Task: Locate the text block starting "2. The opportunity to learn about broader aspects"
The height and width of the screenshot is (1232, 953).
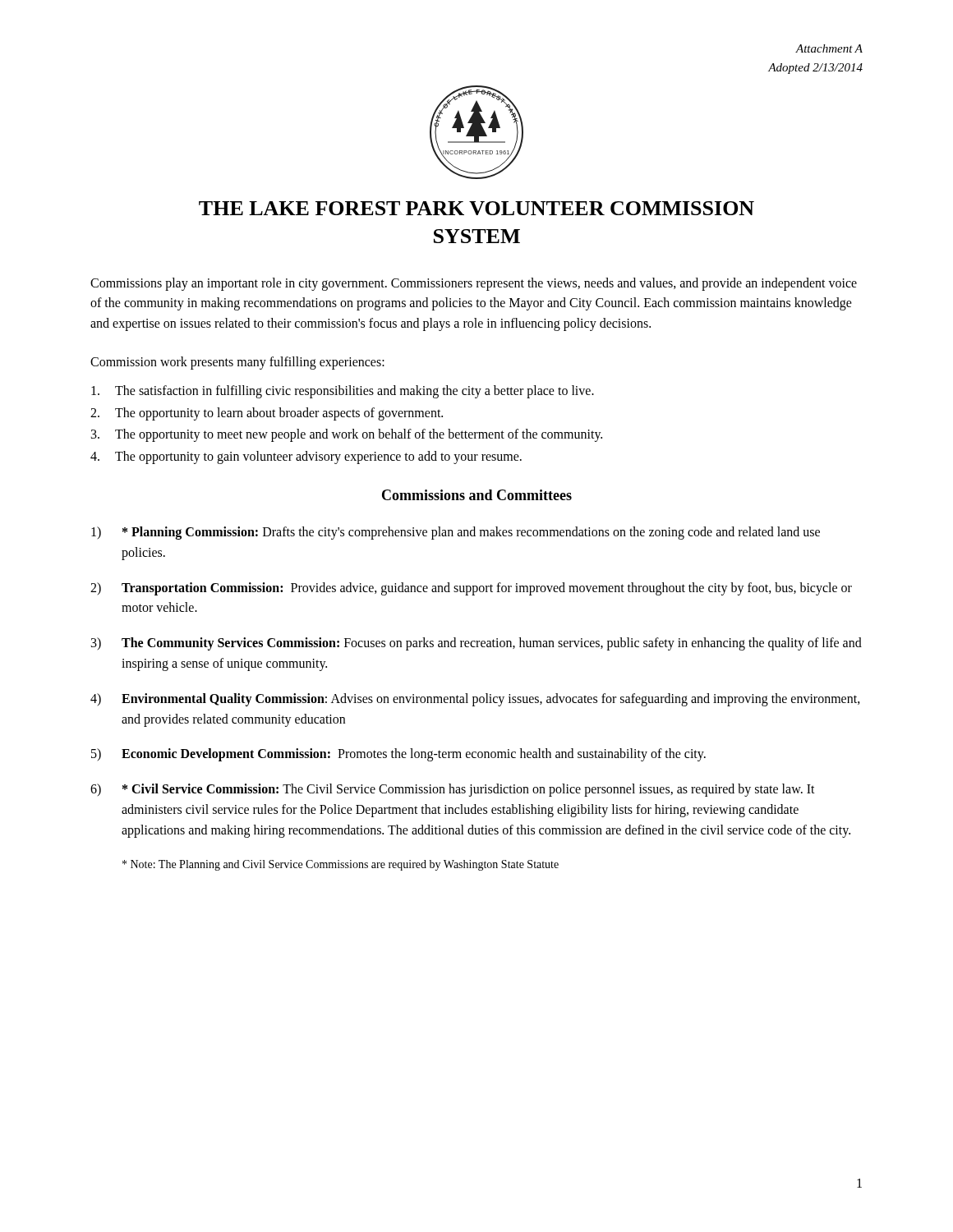Action: point(267,413)
